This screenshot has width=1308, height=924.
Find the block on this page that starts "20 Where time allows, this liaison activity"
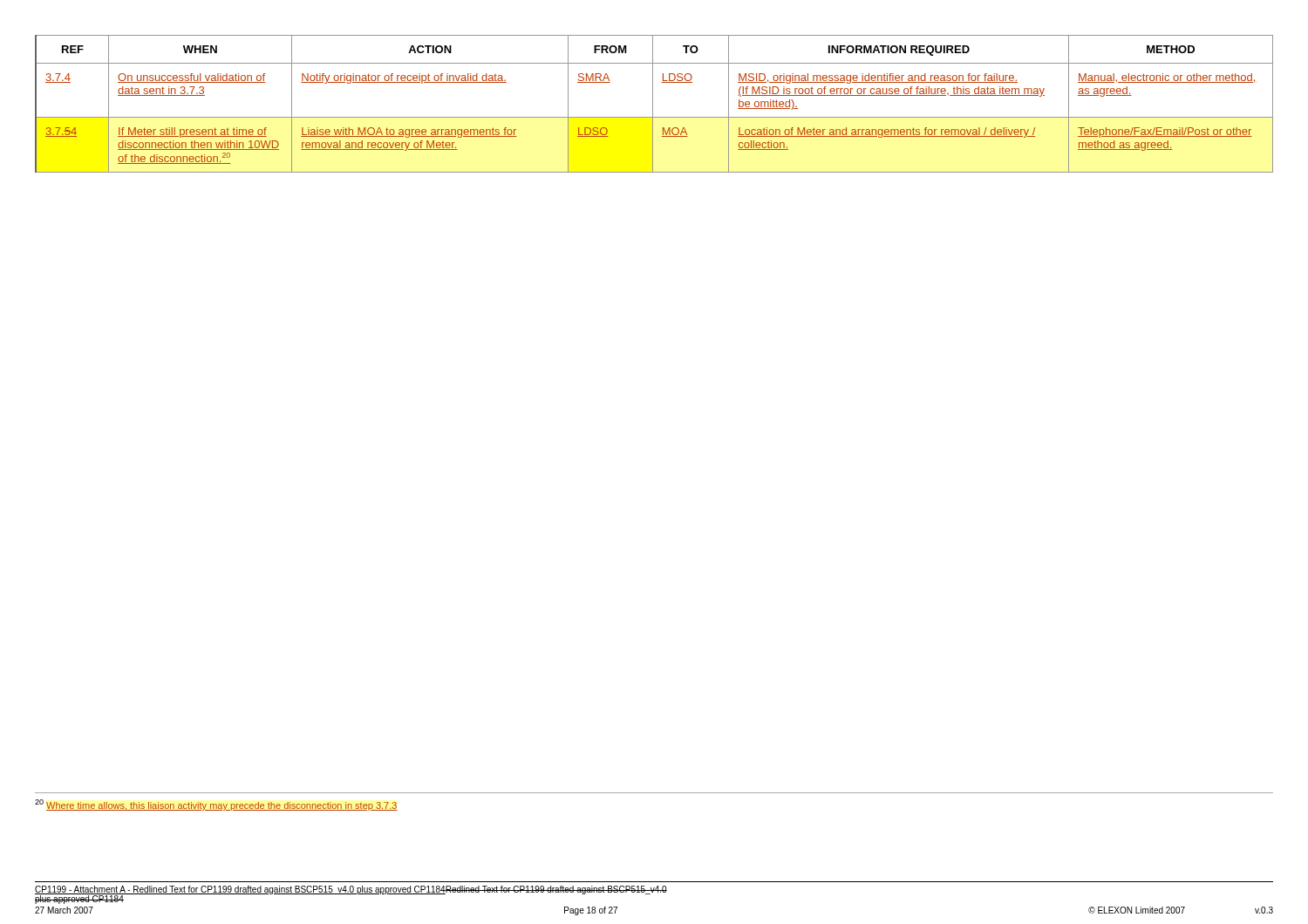click(216, 804)
